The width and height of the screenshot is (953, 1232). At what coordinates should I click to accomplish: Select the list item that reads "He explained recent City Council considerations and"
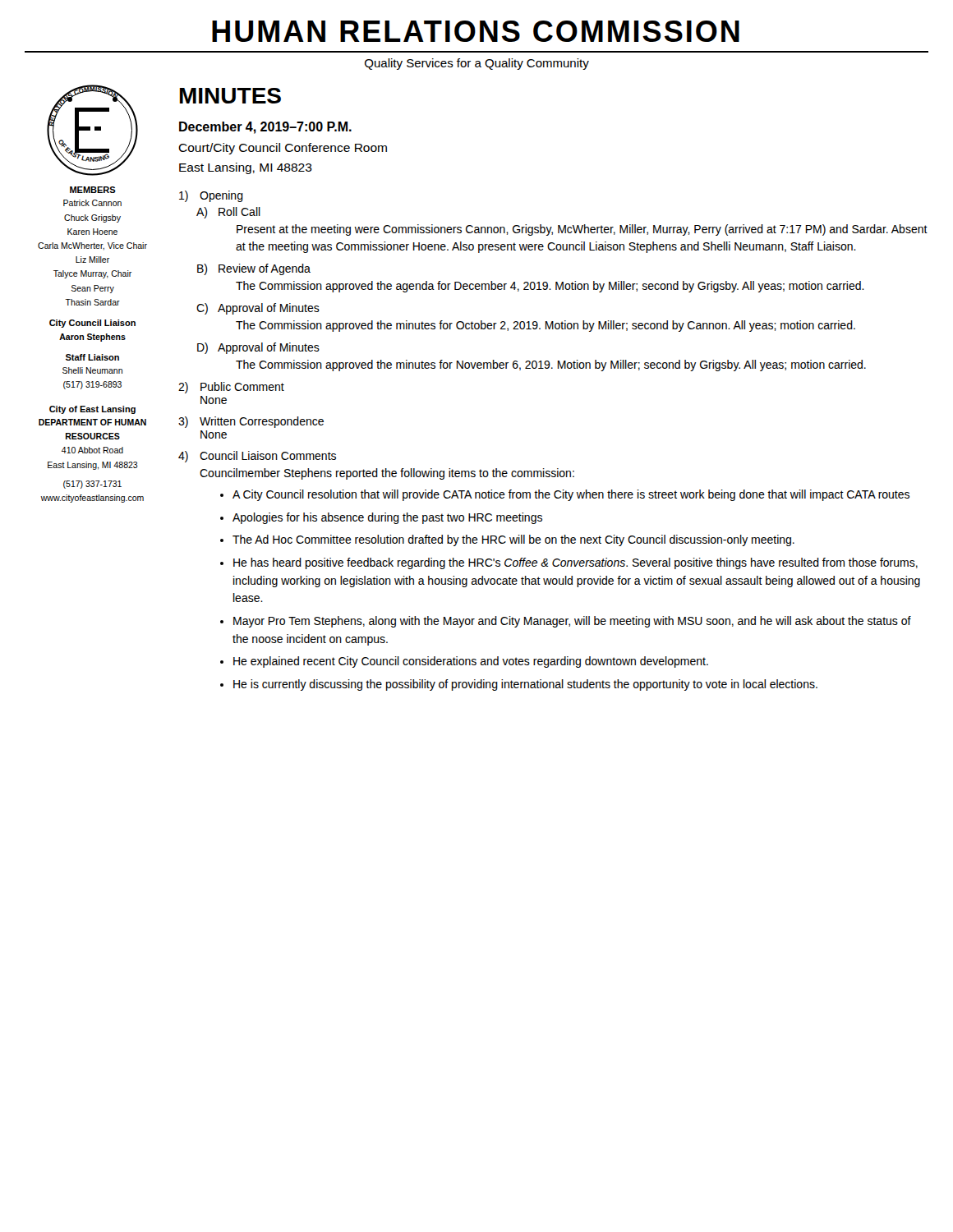pyautogui.click(x=471, y=661)
